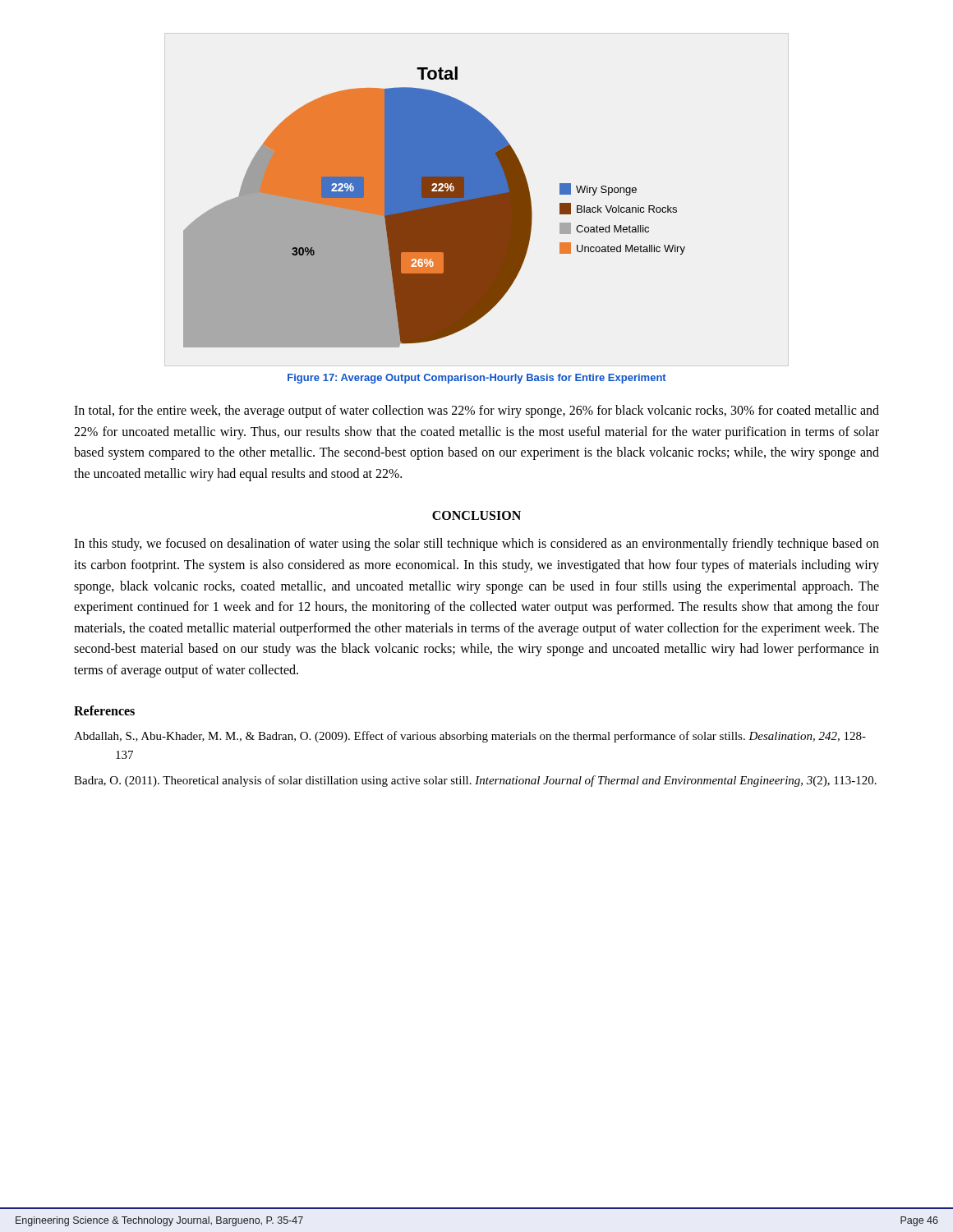Viewport: 953px width, 1232px height.
Task: Locate the region starting "In this study,"
Action: (476, 607)
